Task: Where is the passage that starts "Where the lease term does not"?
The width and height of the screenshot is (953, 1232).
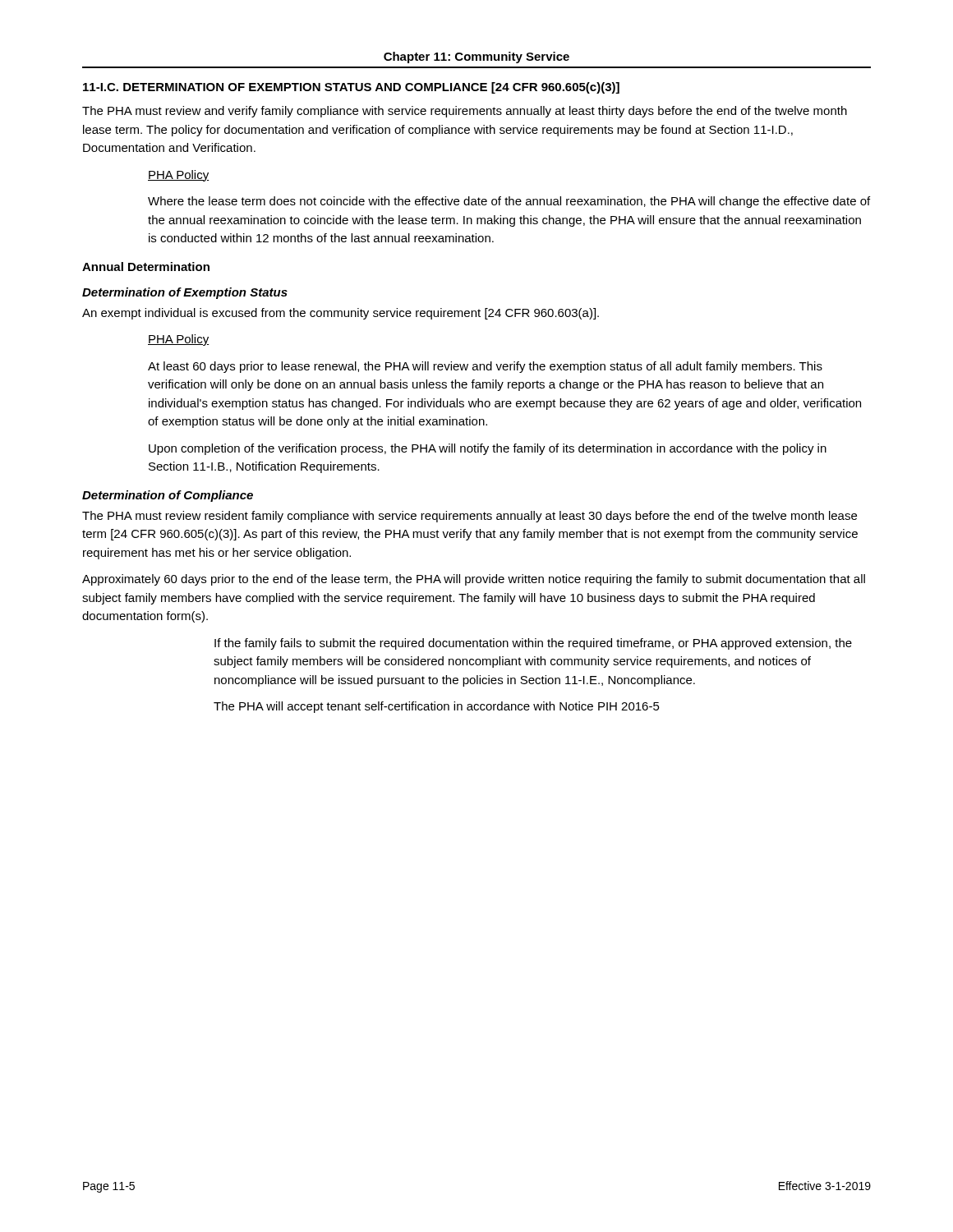Action: [509, 219]
